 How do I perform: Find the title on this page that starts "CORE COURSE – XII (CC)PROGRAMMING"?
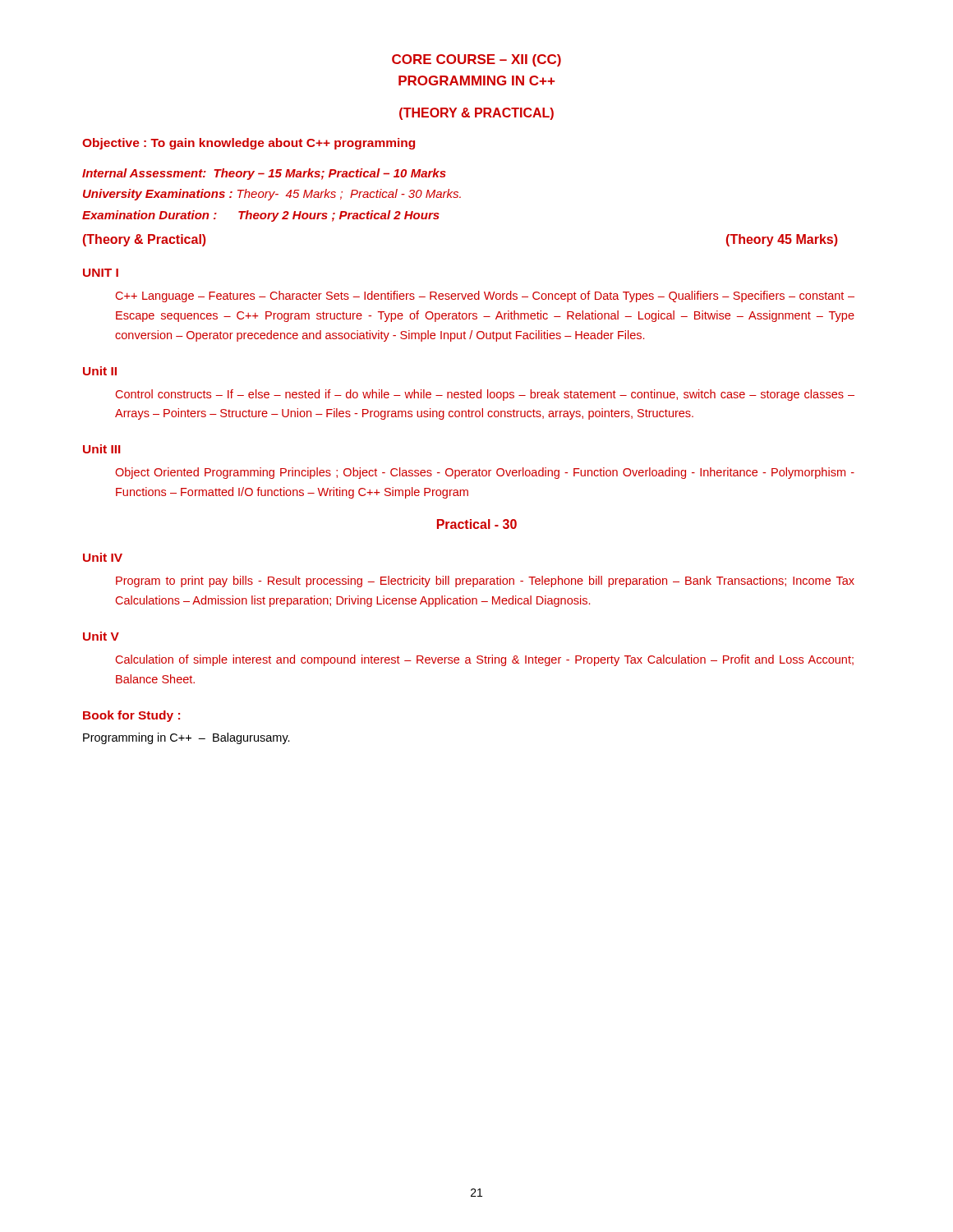pyautogui.click(x=476, y=70)
